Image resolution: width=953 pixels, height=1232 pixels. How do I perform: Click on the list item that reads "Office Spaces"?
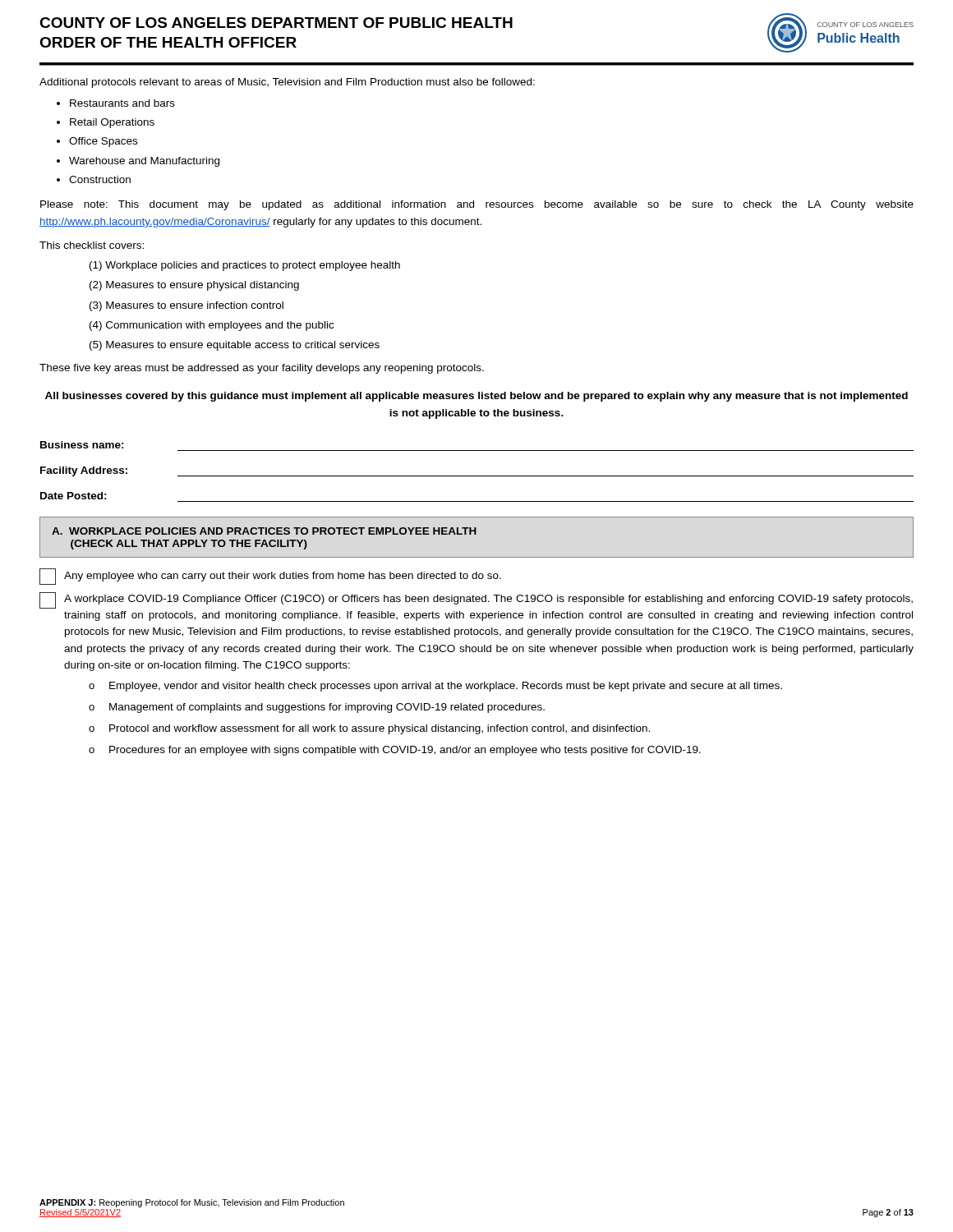point(103,141)
